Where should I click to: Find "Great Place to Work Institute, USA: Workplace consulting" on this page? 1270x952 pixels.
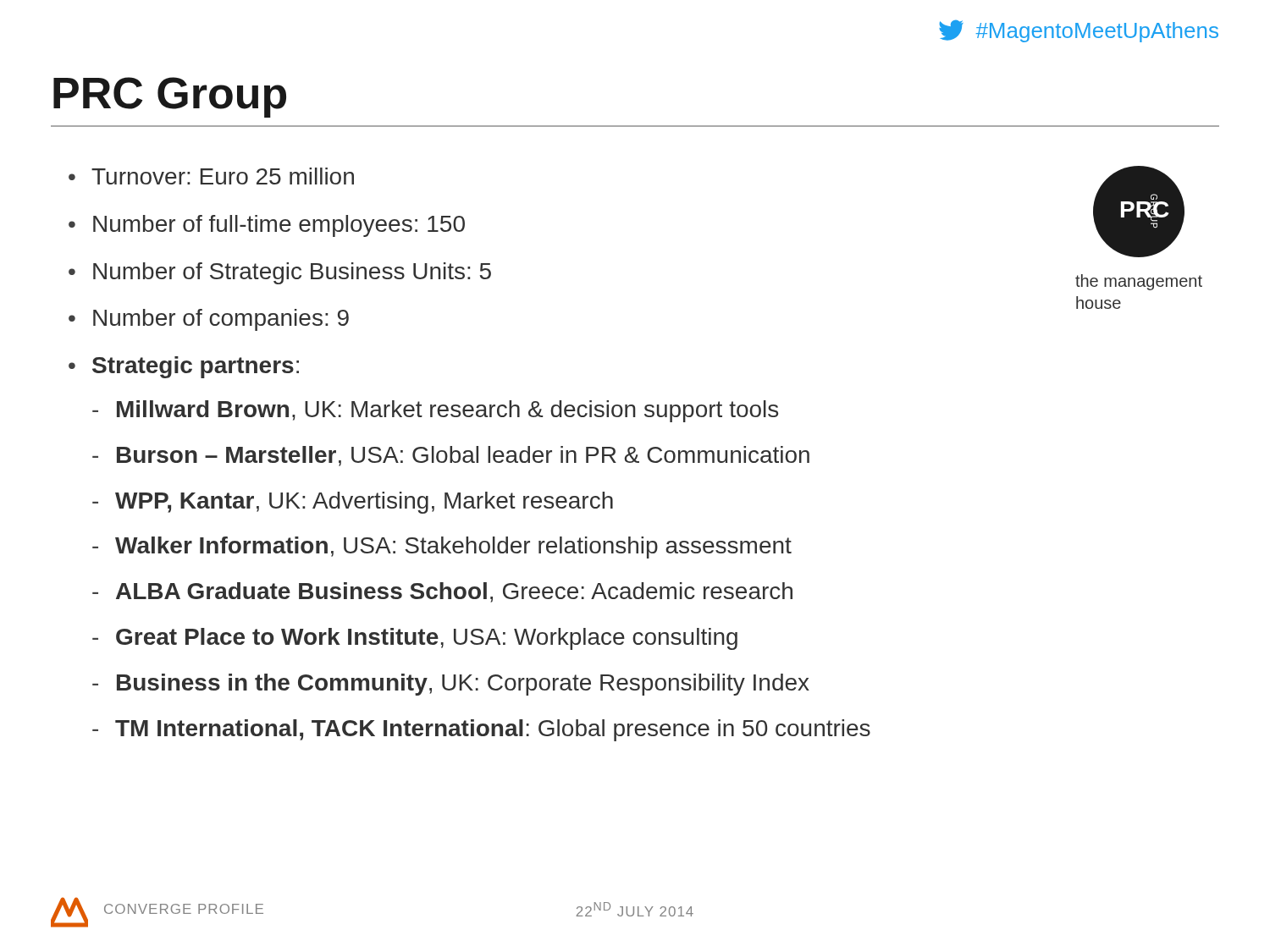pyautogui.click(x=427, y=637)
